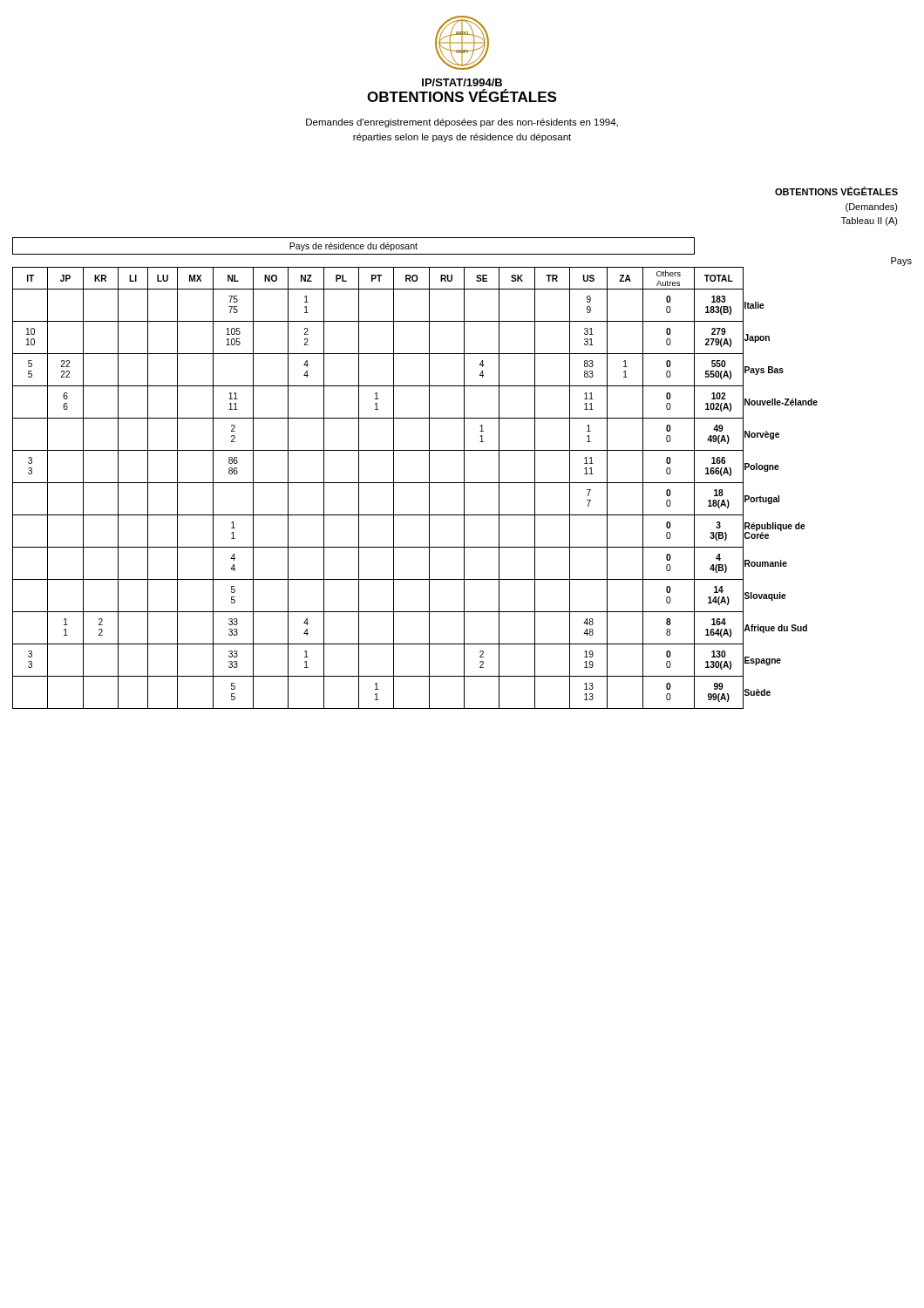Click on the text starting "IP/STAT/1994/B OBTENTIONS VÉGÉTALES"
This screenshot has width=924, height=1308.
tap(462, 91)
